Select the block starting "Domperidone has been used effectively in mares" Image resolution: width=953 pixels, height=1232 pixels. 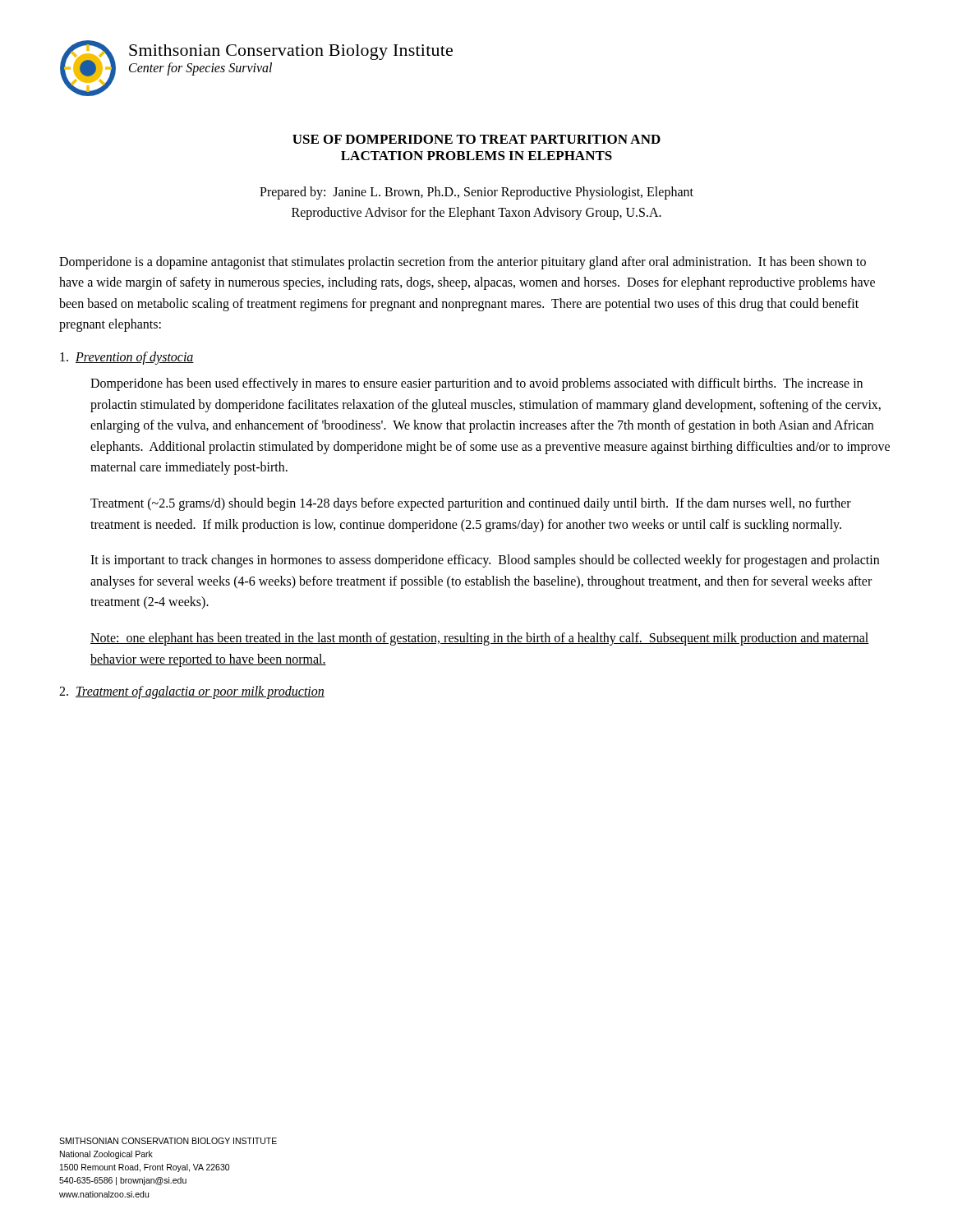pos(490,425)
